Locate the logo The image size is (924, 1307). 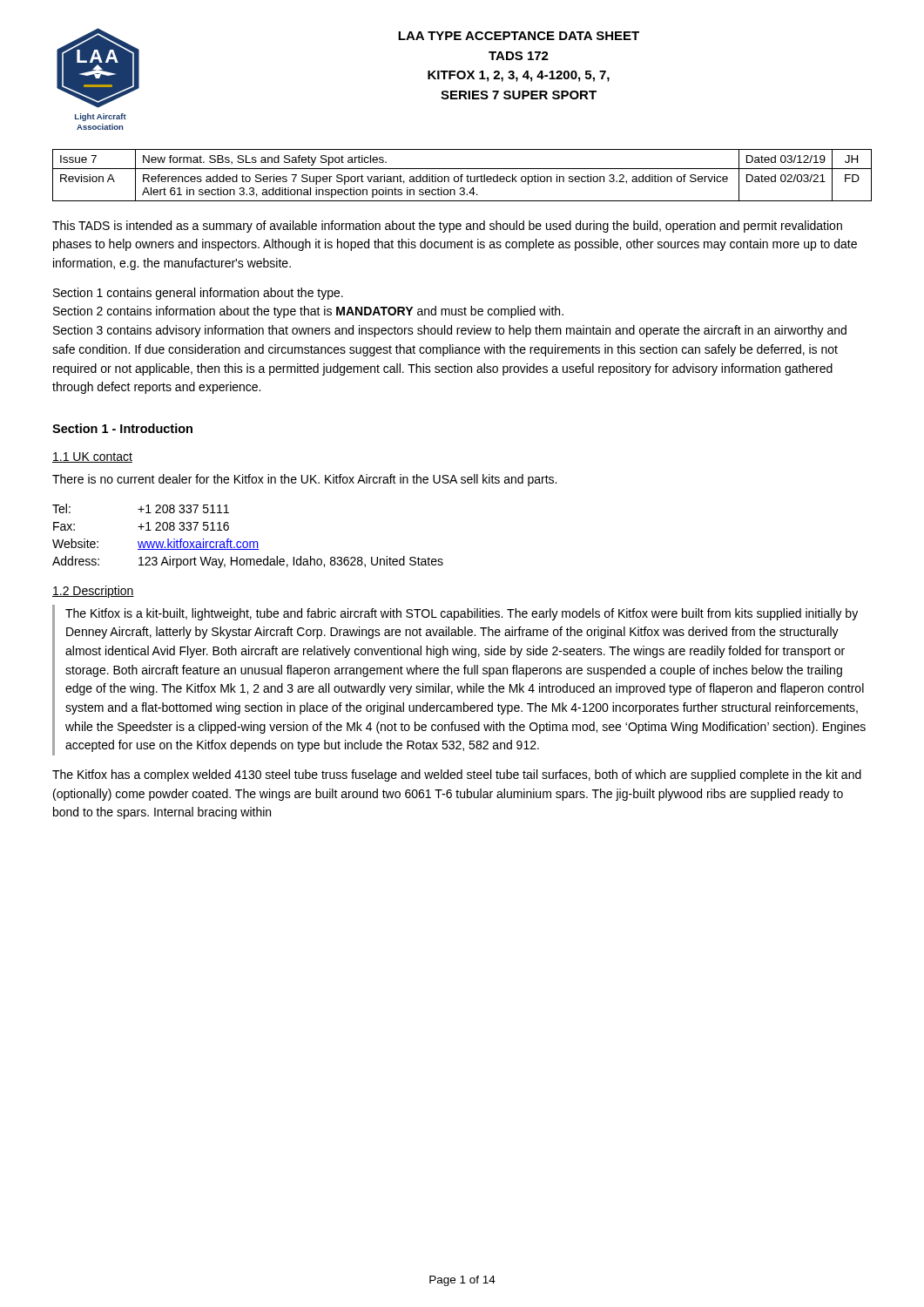[x=100, y=80]
